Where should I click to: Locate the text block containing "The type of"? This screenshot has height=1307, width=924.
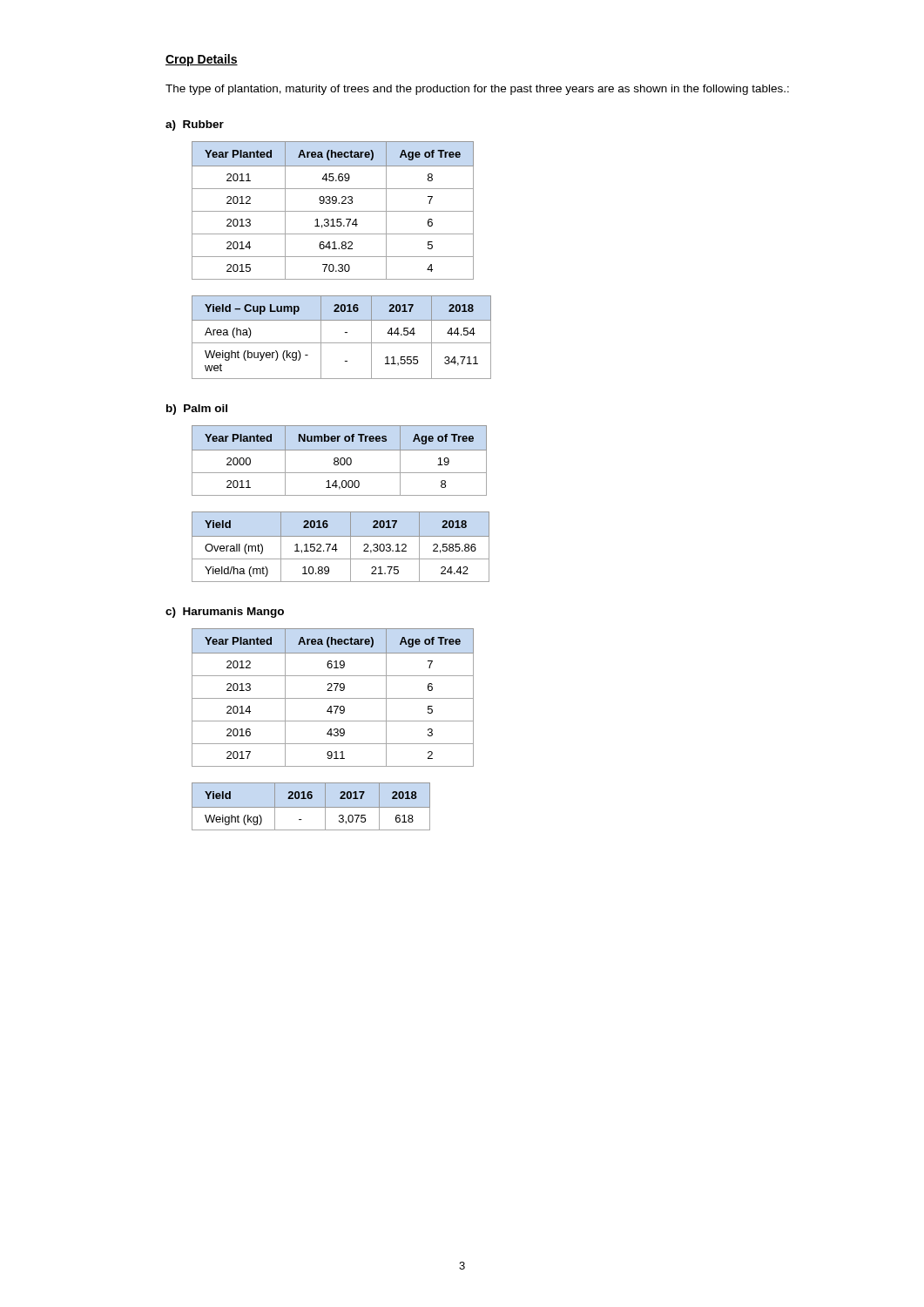click(478, 88)
